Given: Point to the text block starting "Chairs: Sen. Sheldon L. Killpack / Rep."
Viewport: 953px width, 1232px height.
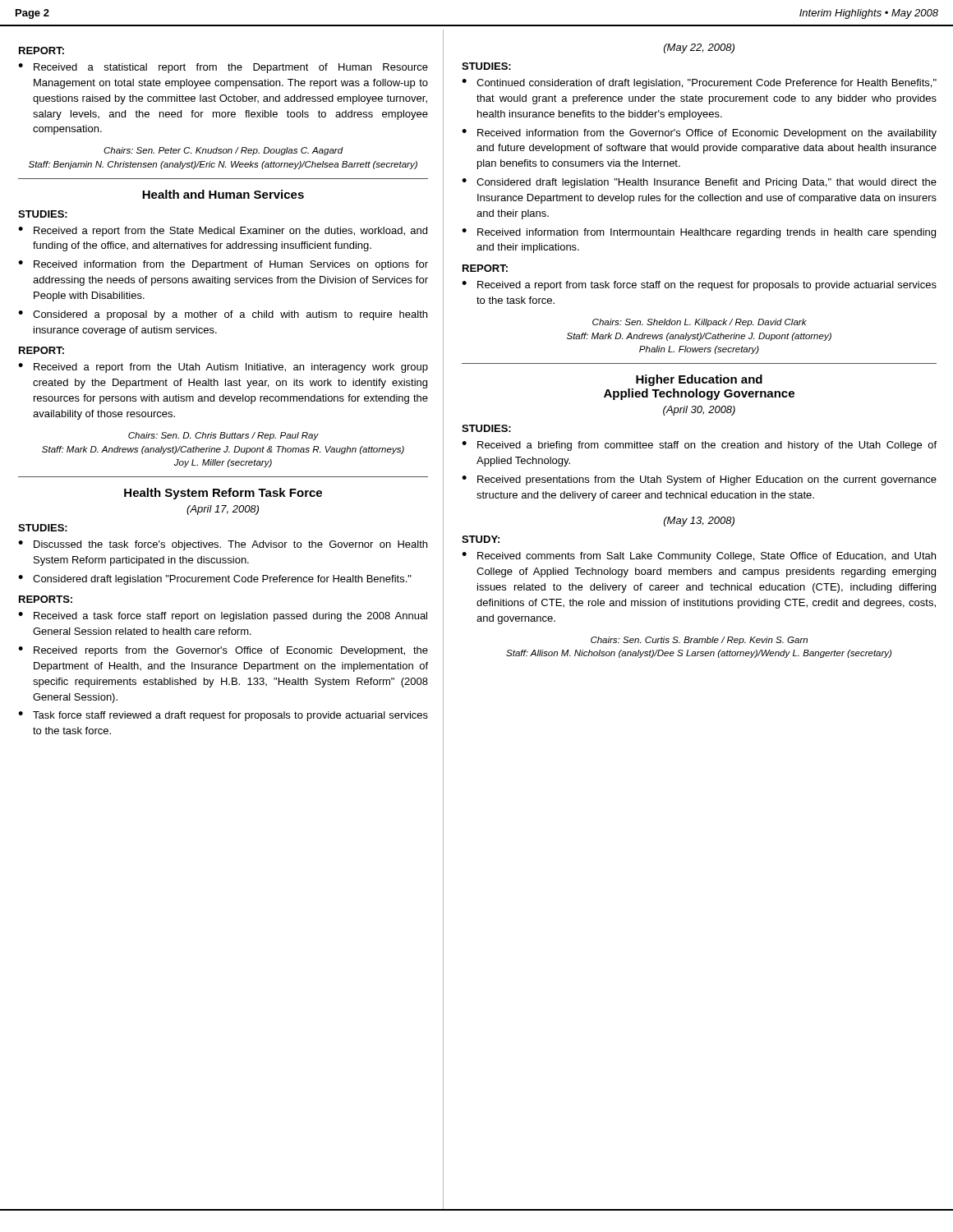Looking at the screenshot, I should pyautogui.click(x=699, y=336).
